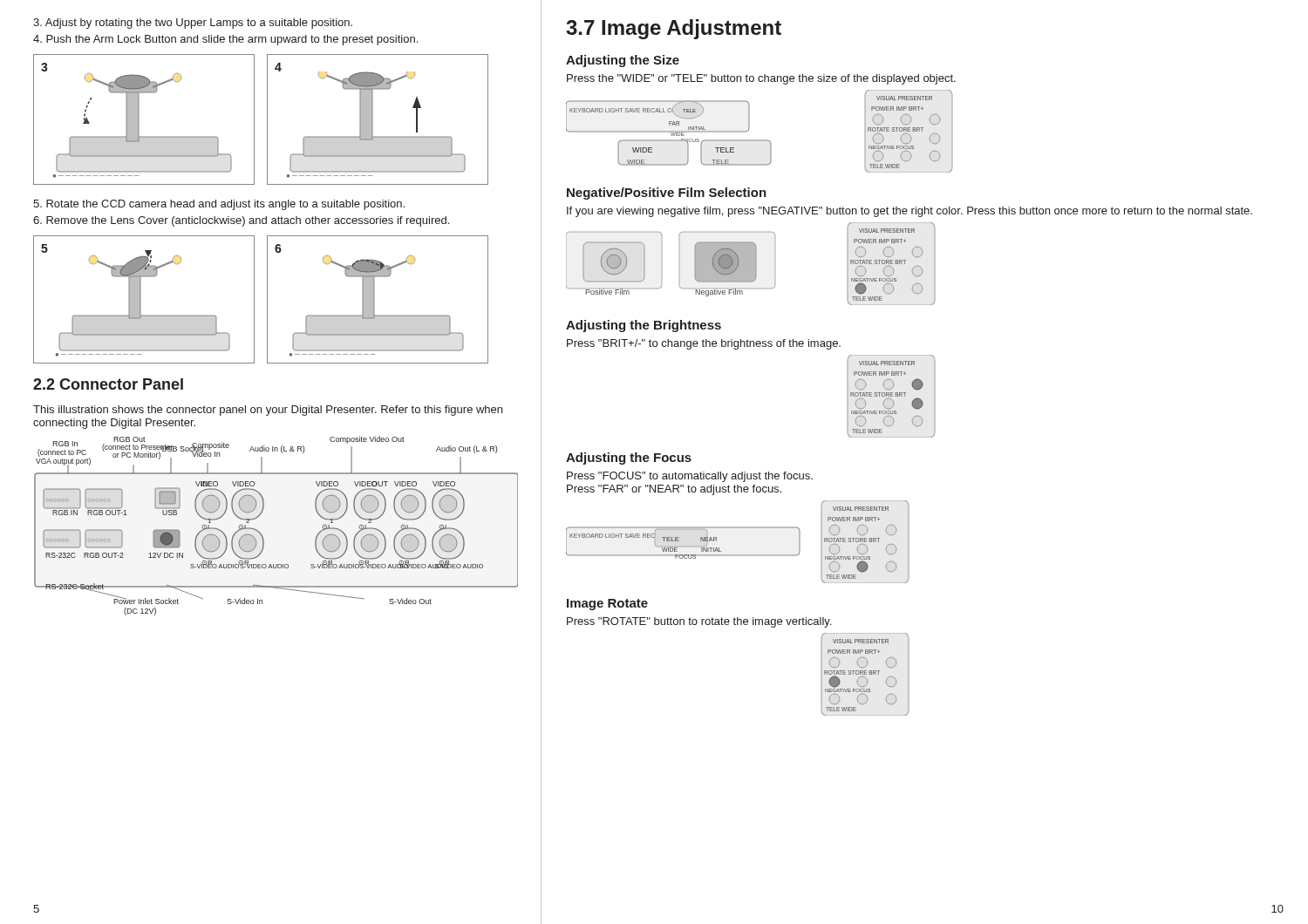Viewport: 1308px width, 924px height.
Task: Find "3.7 Image Adjustment" on this page
Action: point(674,27)
